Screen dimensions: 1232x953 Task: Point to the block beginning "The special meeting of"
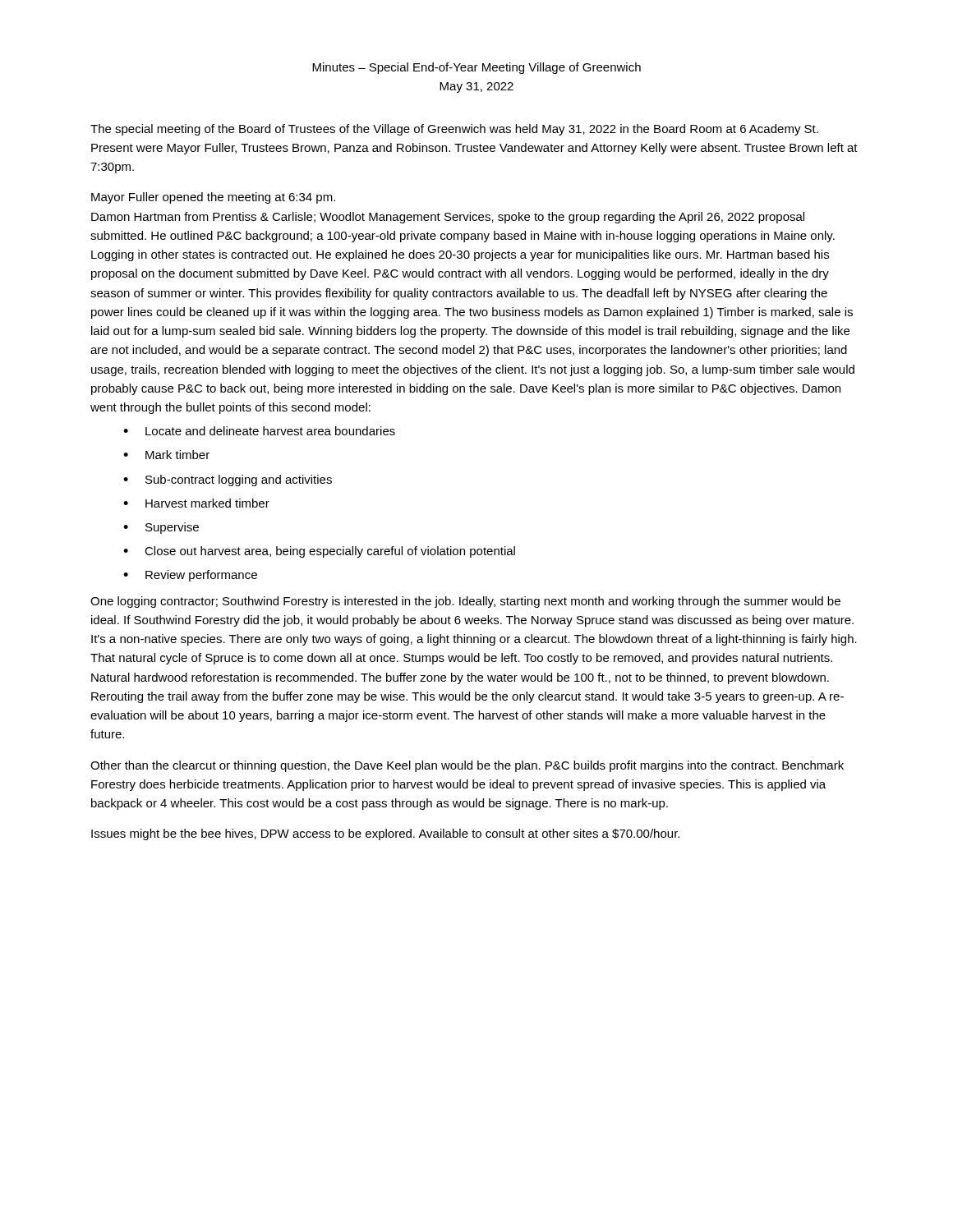coord(474,147)
